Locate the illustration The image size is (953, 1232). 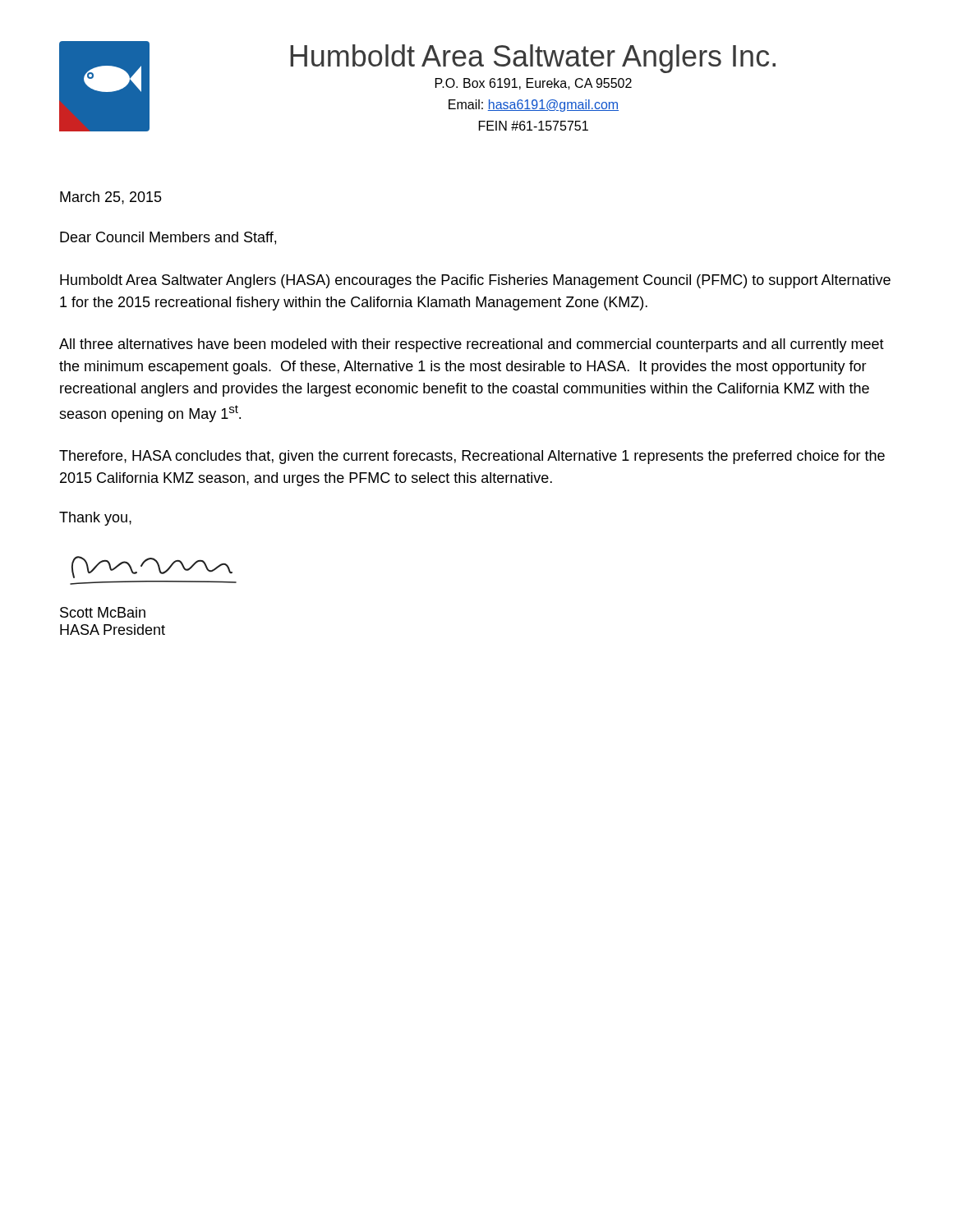click(x=476, y=567)
